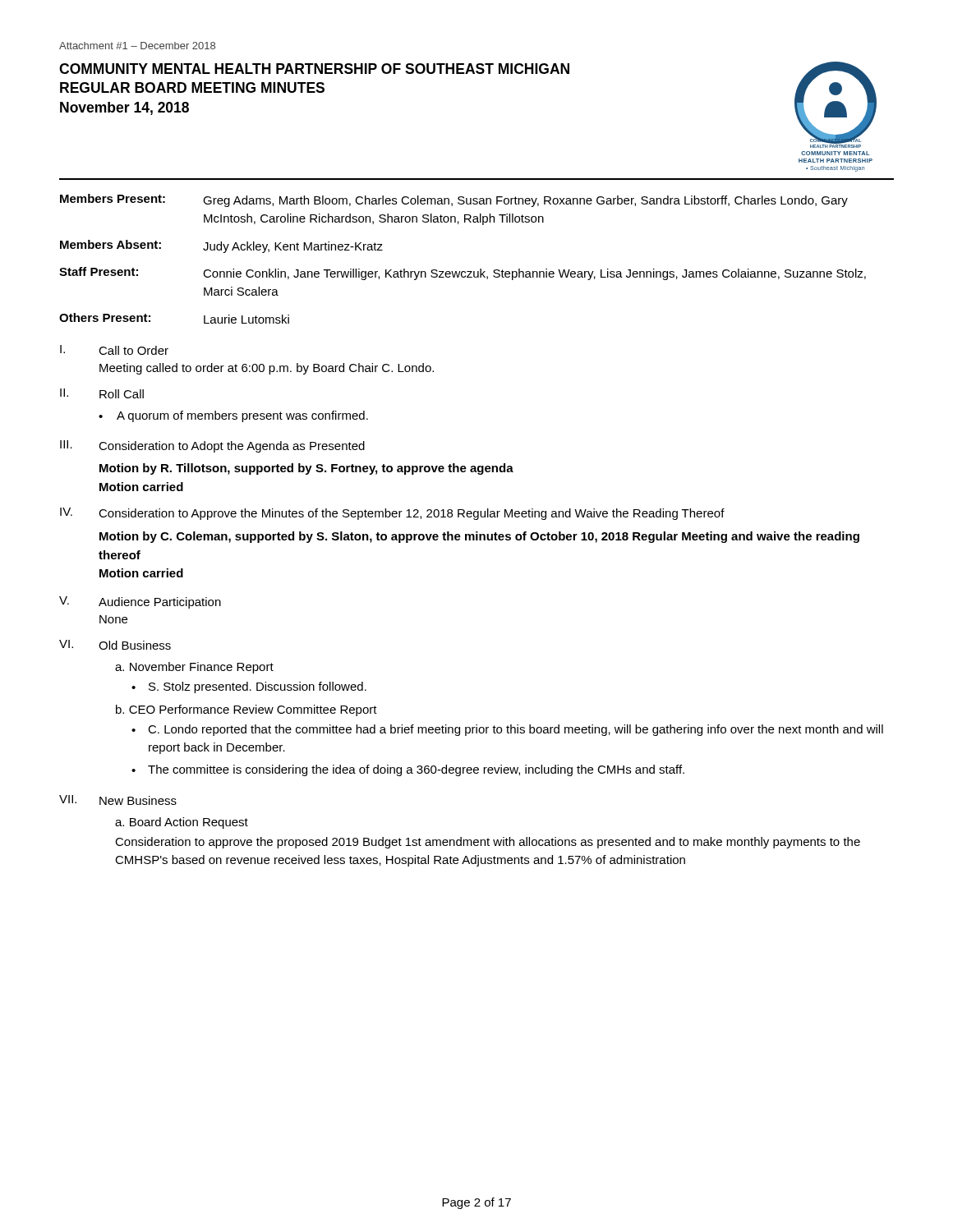Point to the block beginning "I. Call to Order Meeting called to"

pos(114,350)
